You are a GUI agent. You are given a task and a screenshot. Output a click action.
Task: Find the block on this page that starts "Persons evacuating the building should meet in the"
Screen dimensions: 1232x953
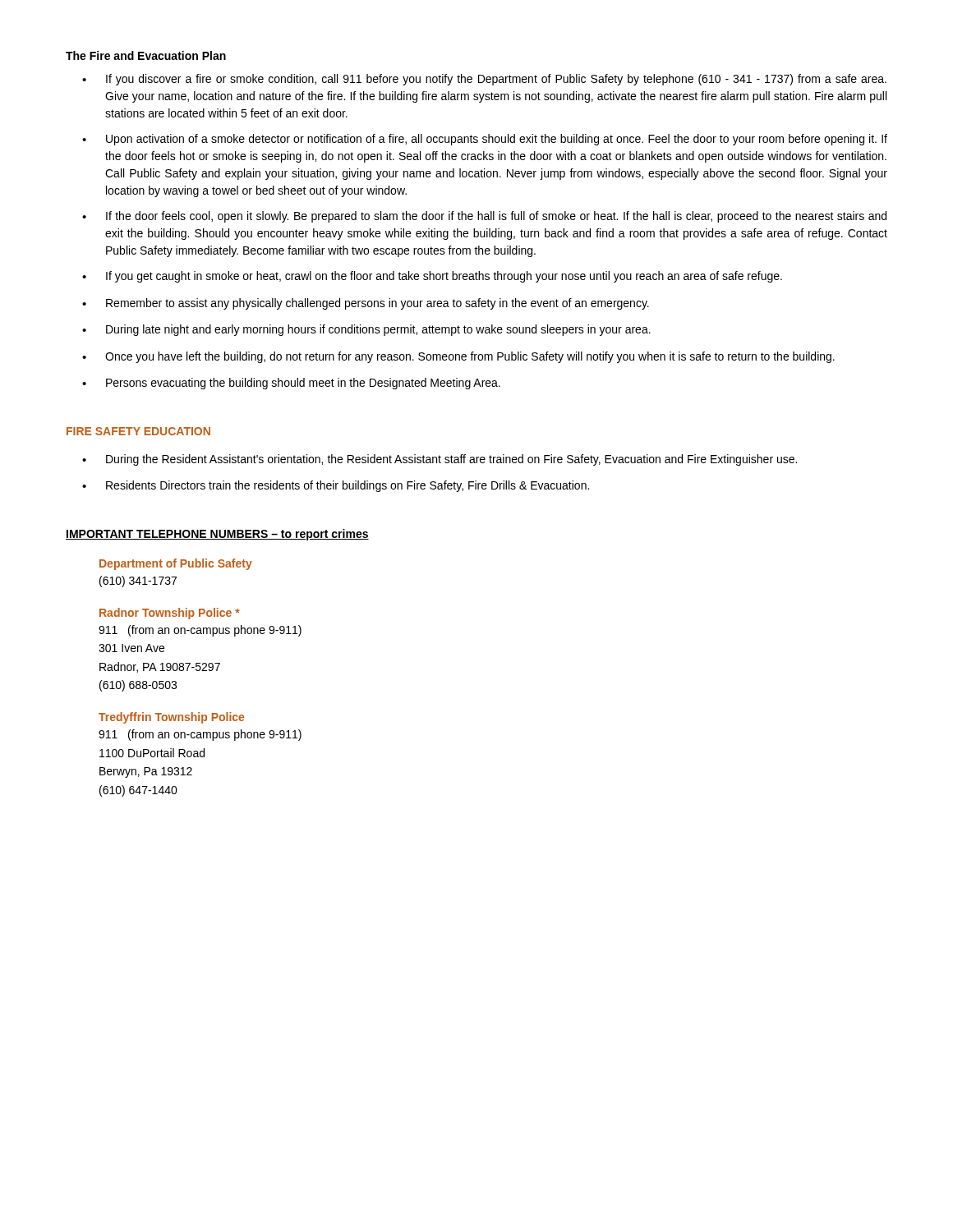click(x=496, y=383)
